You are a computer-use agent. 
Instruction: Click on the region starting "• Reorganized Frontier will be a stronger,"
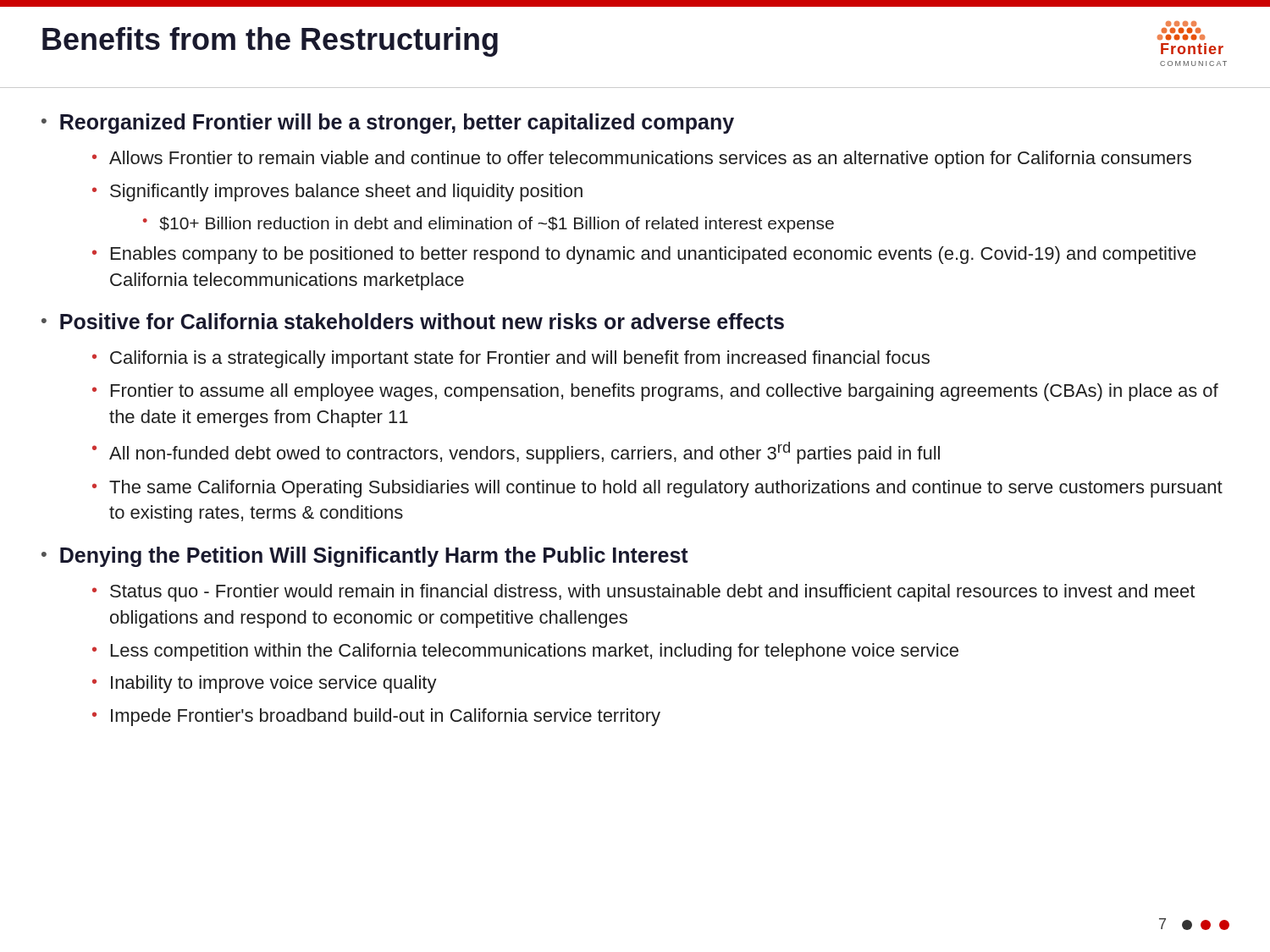[x=387, y=123]
